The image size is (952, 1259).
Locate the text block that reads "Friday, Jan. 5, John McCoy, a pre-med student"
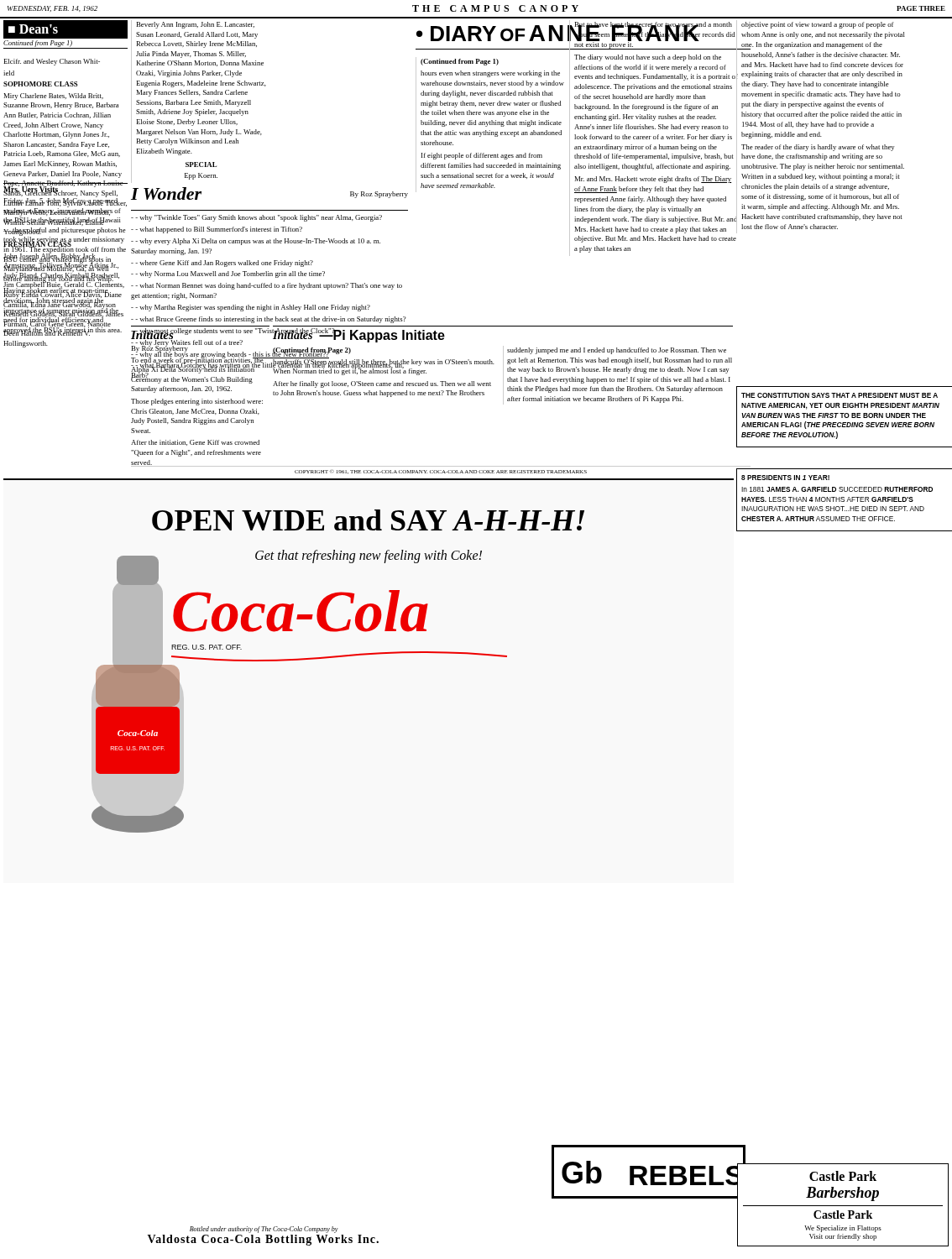pyautogui.click(x=65, y=266)
